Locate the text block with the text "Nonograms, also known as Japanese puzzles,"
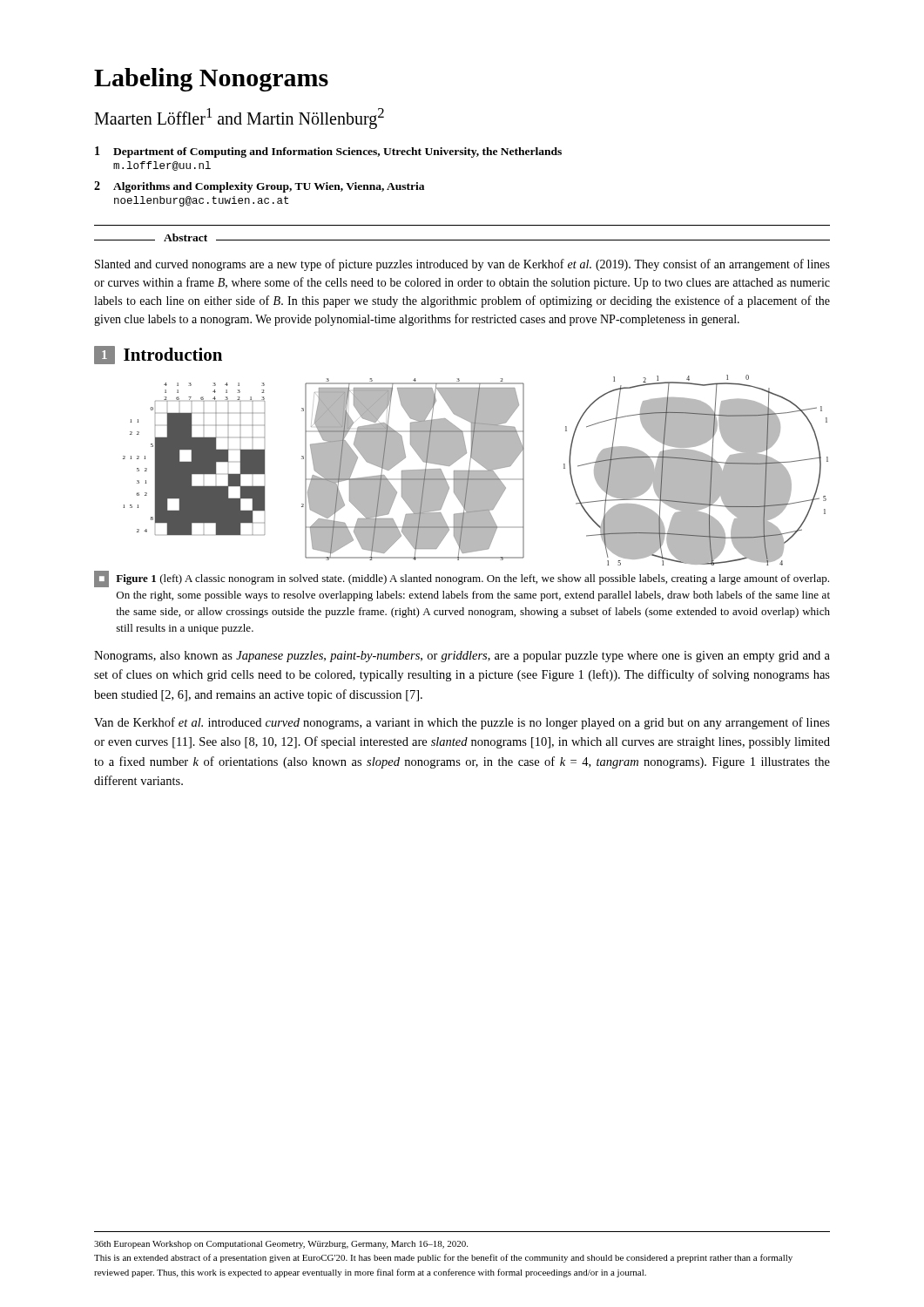The height and width of the screenshot is (1307, 924). (462, 674)
